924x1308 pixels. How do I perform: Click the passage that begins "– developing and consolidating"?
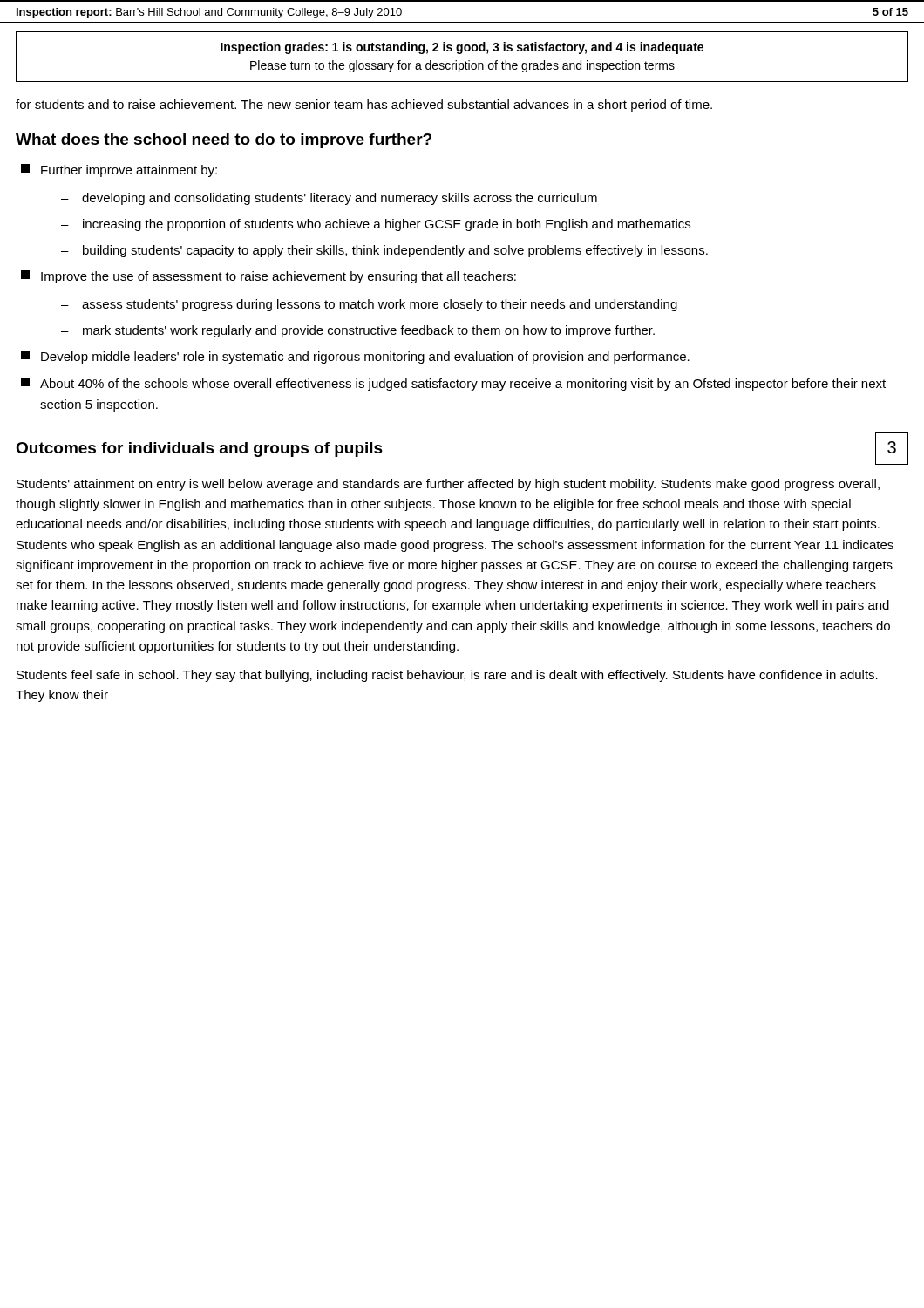[329, 197]
